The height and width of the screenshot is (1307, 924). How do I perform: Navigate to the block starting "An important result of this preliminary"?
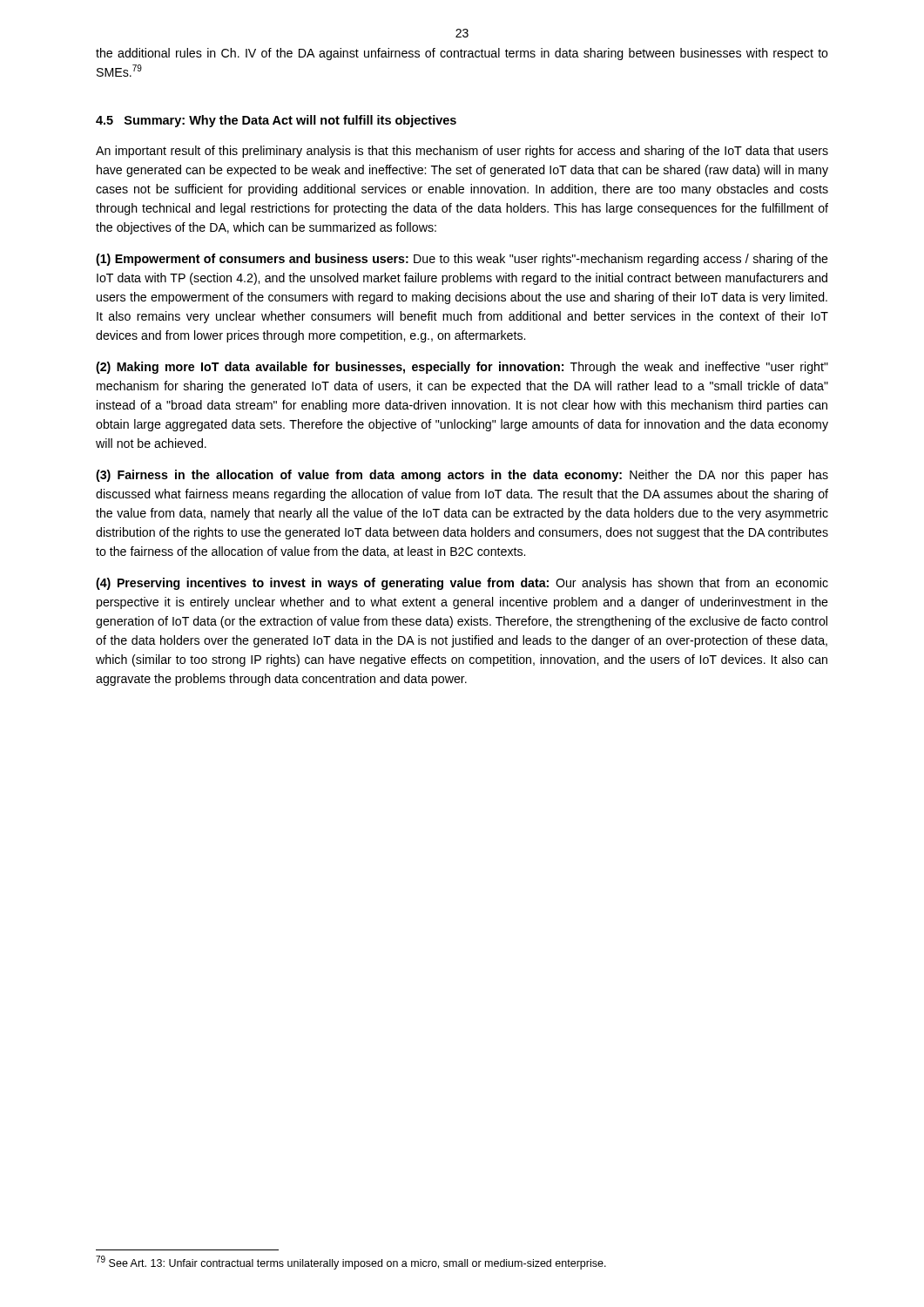click(x=462, y=189)
